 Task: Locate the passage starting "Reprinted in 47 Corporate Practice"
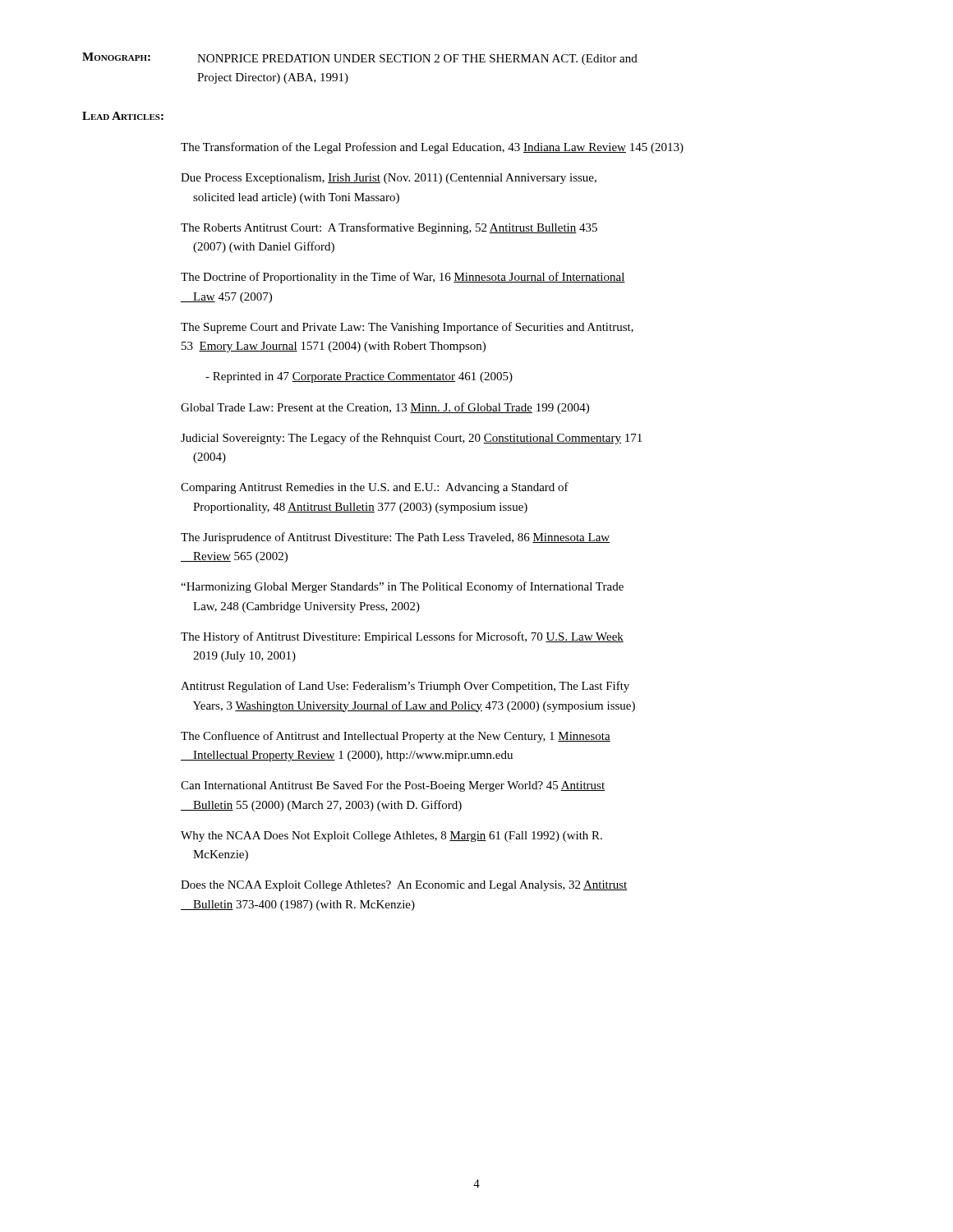(359, 376)
